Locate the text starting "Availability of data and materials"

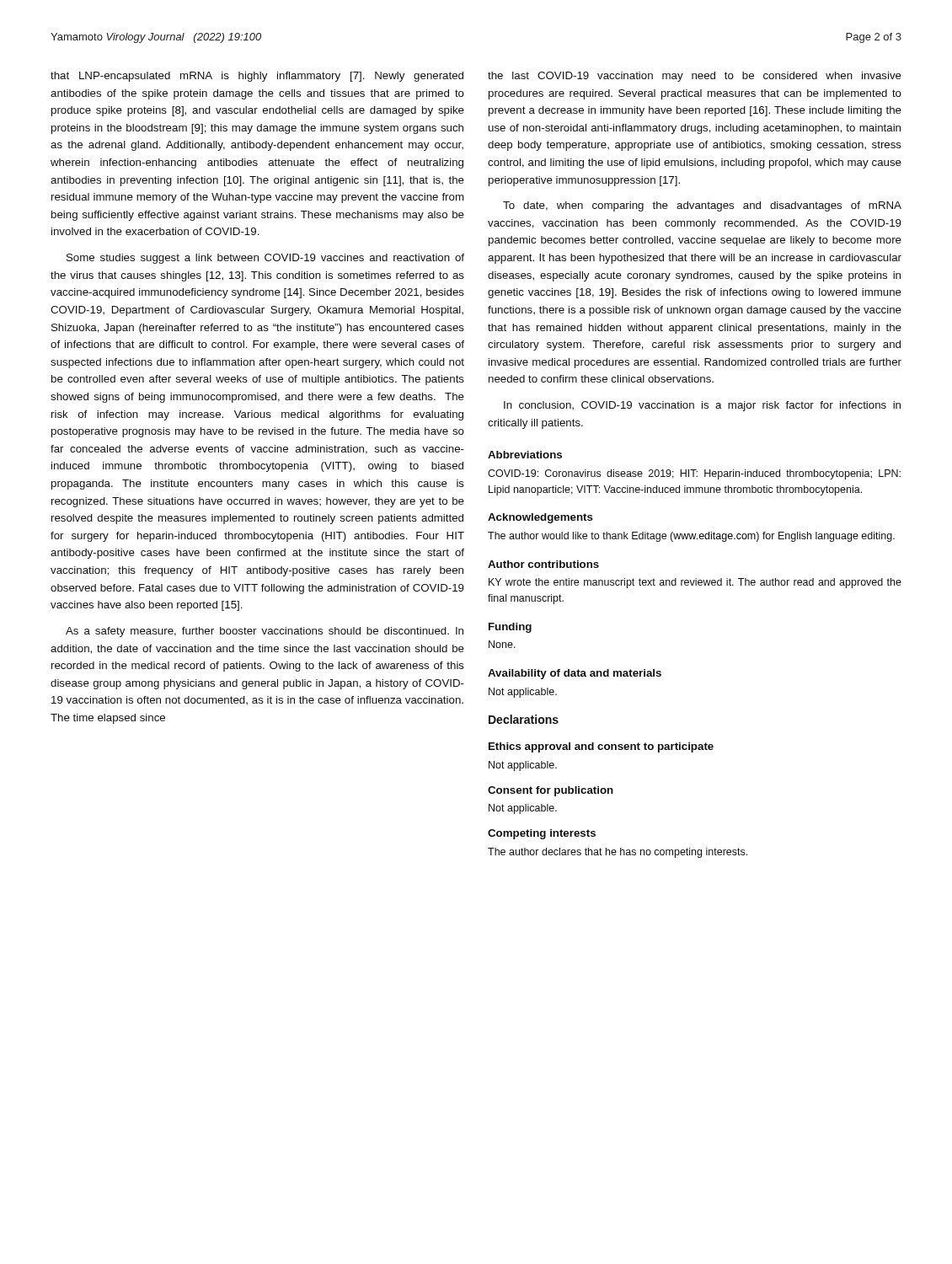575,673
